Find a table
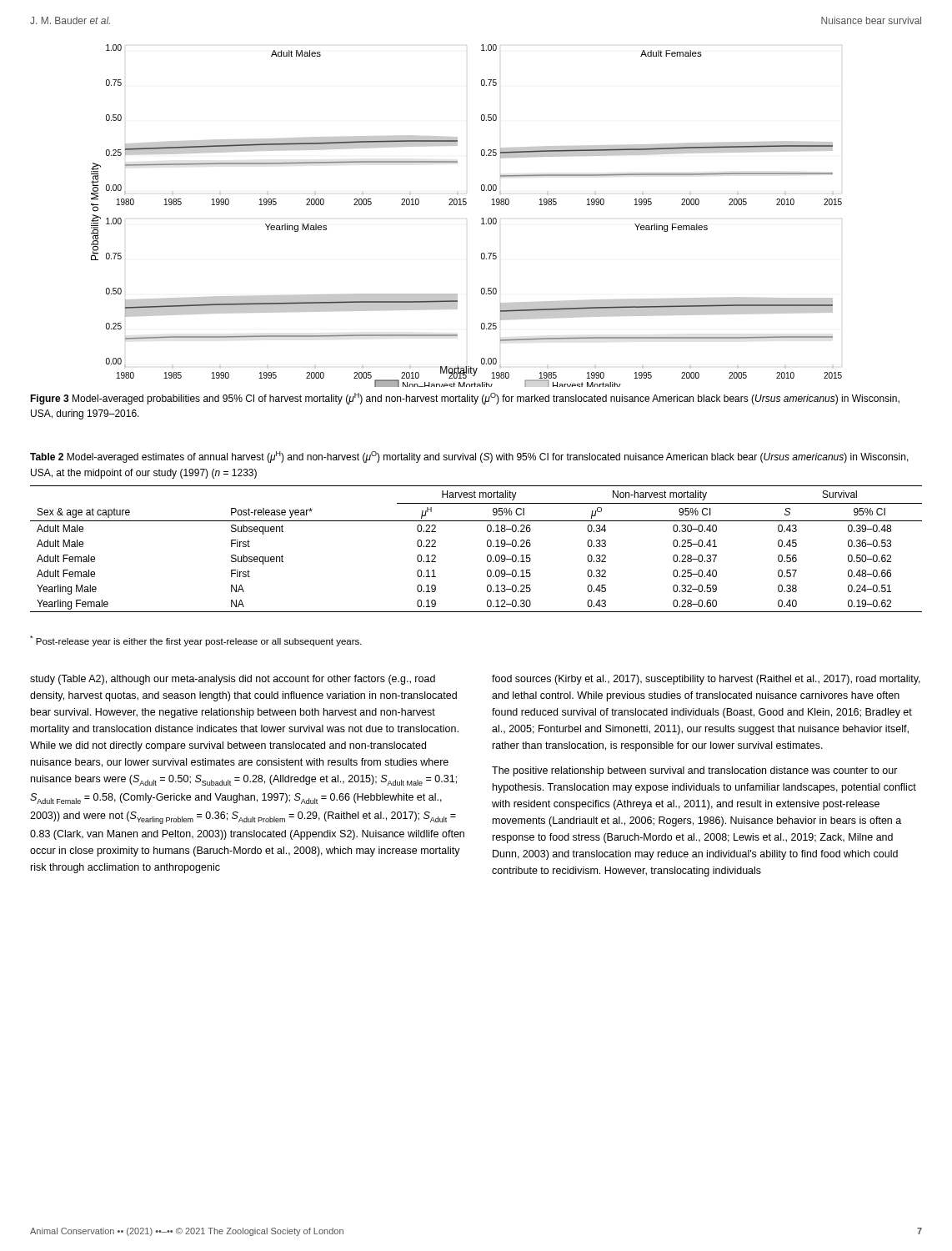Image resolution: width=952 pixels, height=1251 pixels. pos(476,531)
